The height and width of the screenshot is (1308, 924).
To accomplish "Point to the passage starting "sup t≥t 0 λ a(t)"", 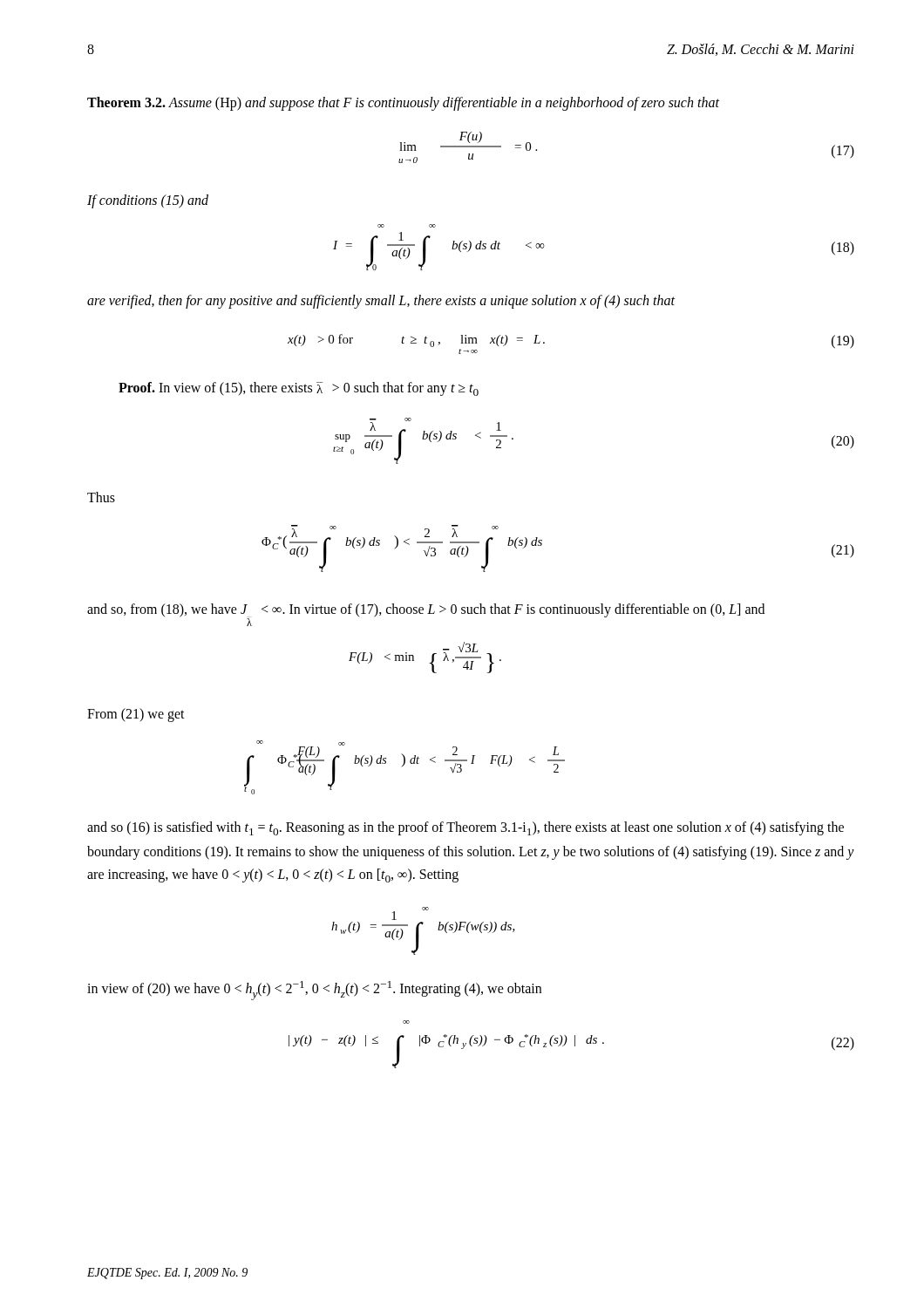I will [x=401, y=441].
